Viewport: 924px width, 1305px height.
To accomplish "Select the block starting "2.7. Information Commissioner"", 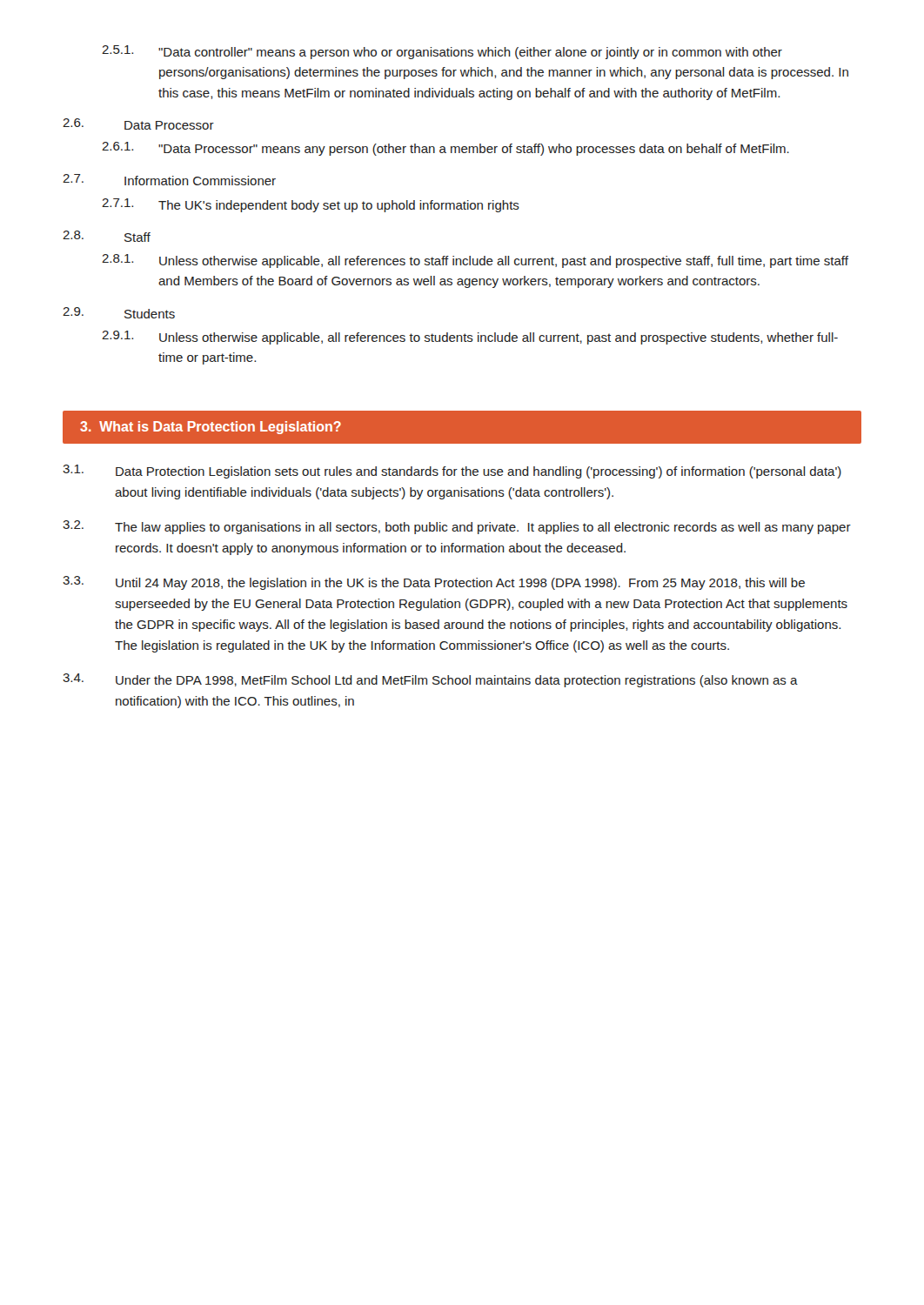I will click(x=169, y=180).
